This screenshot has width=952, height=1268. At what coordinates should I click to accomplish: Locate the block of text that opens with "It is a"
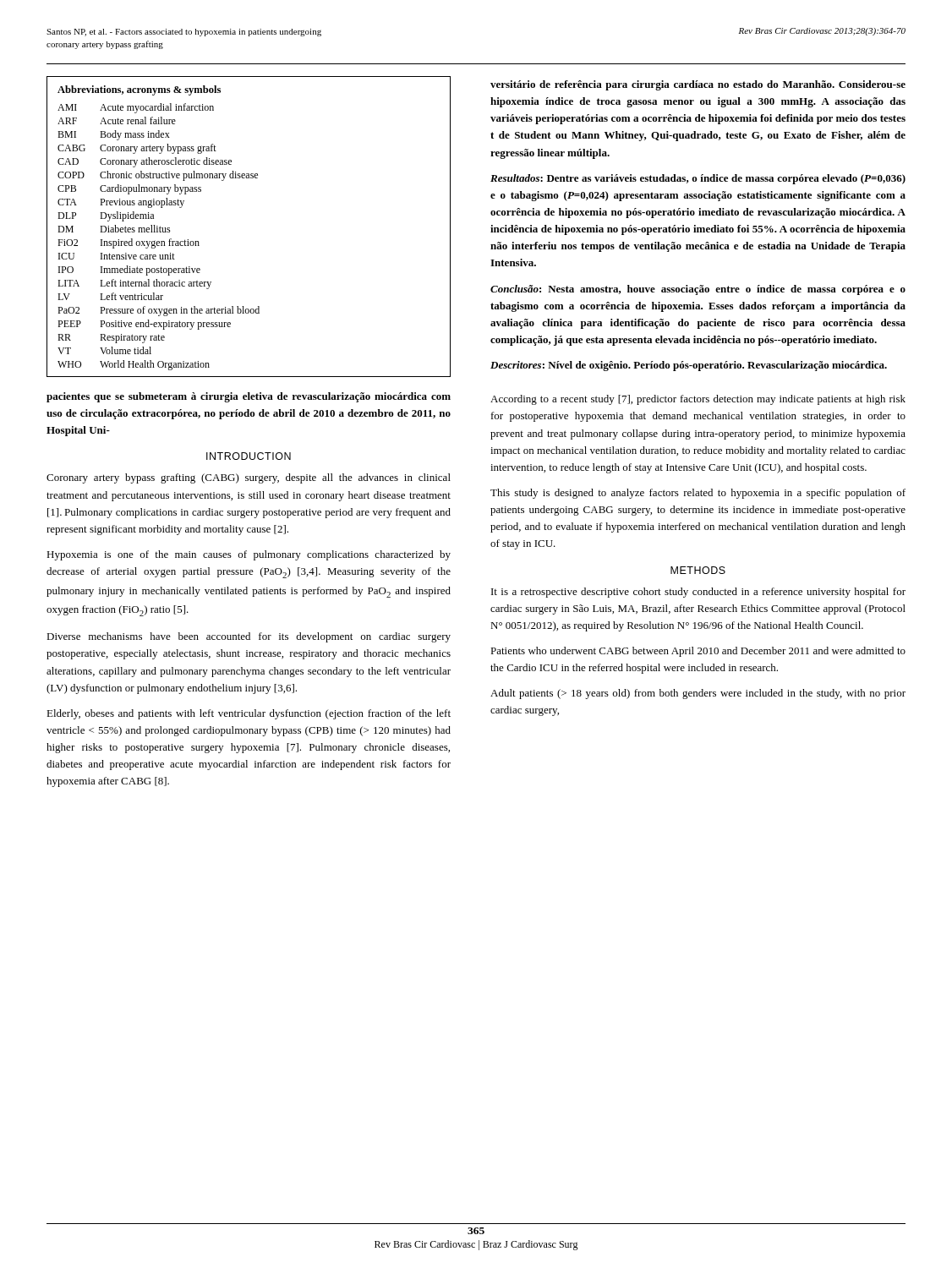coord(698,608)
